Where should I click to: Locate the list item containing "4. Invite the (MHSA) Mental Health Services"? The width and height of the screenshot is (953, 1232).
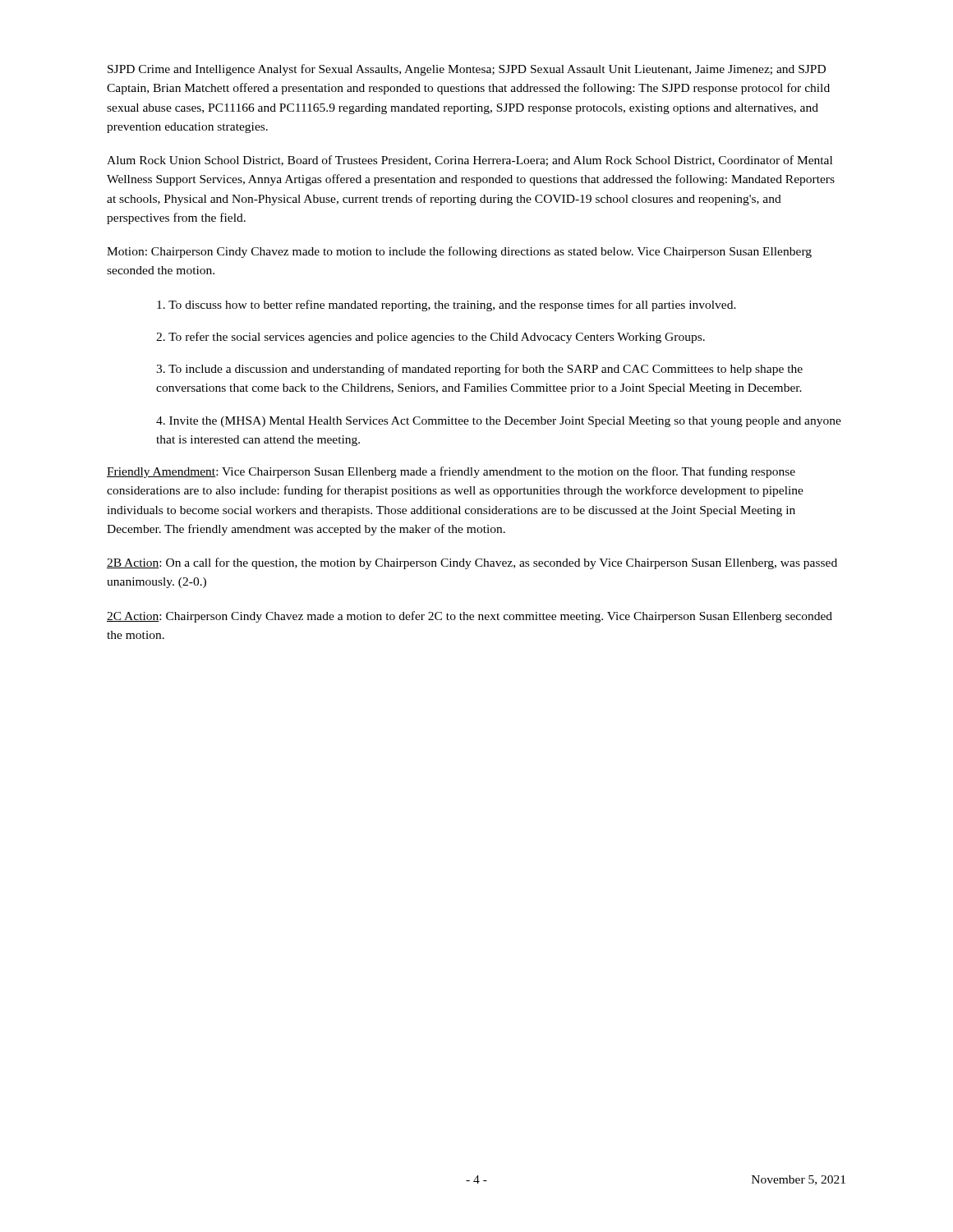[x=499, y=429]
